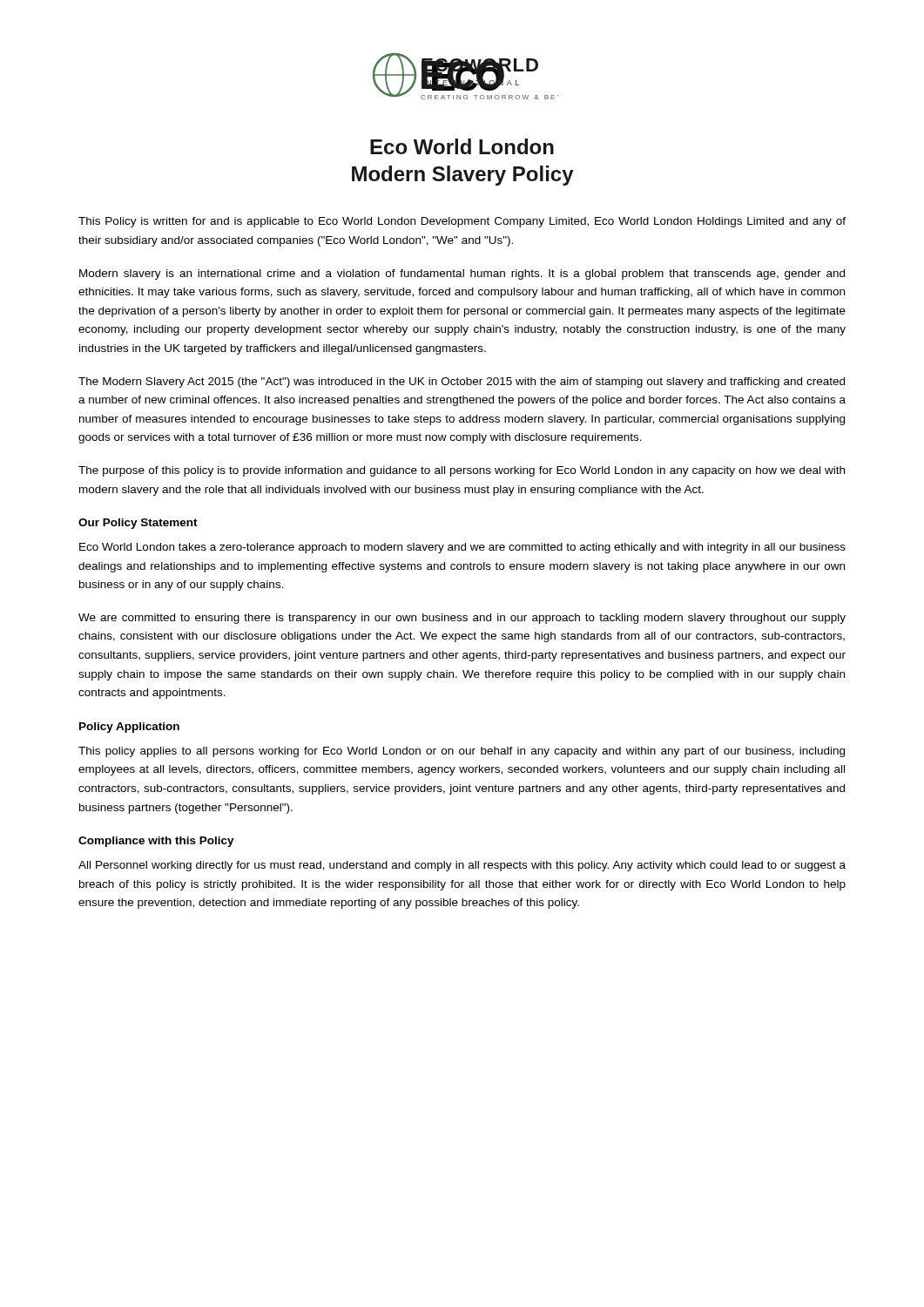Locate the block of text that opens with "Eco World London takes a"
This screenshot has width=924, height=1307.
pos(462,566)
